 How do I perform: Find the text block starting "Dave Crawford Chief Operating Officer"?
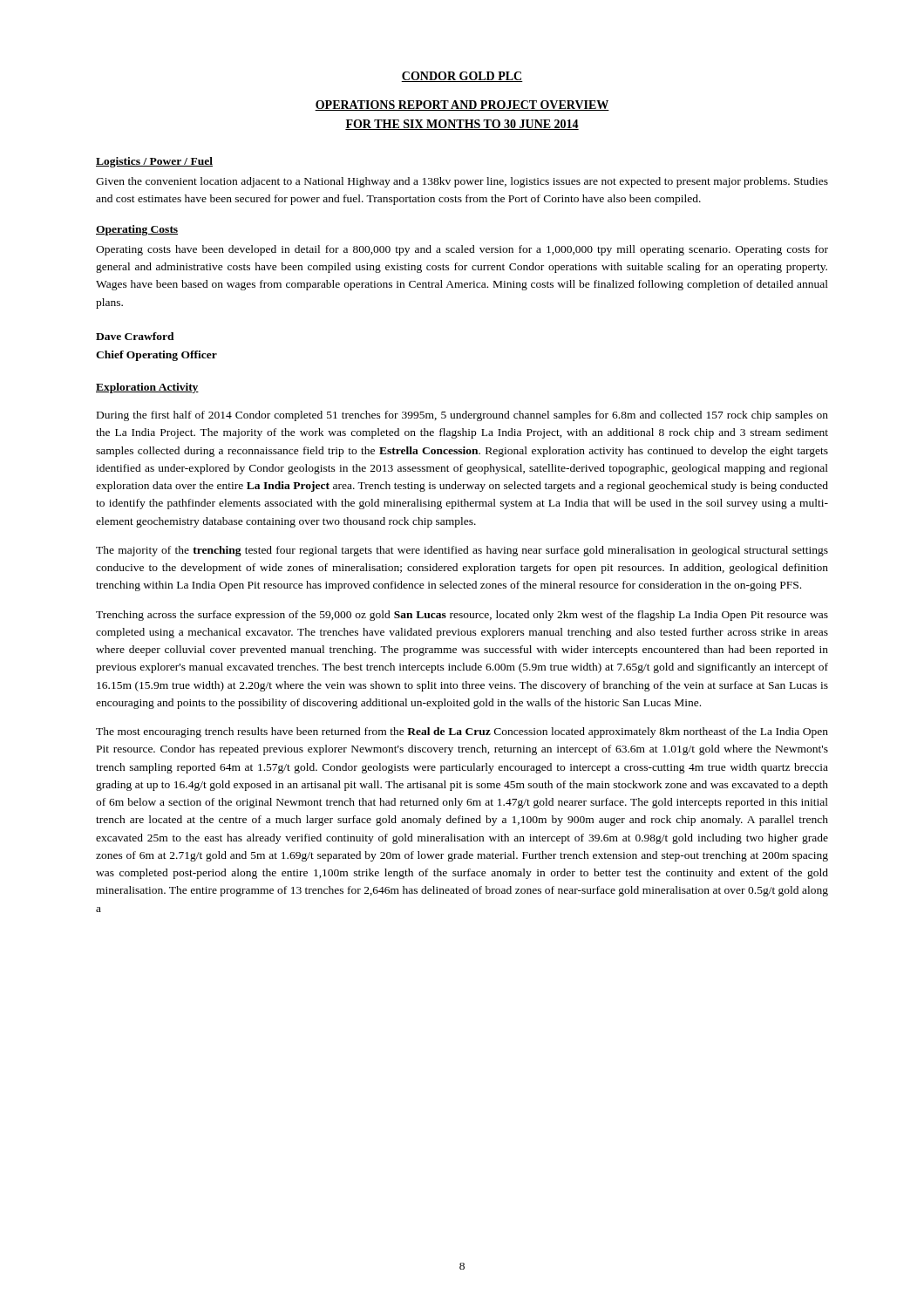(156, 345)
